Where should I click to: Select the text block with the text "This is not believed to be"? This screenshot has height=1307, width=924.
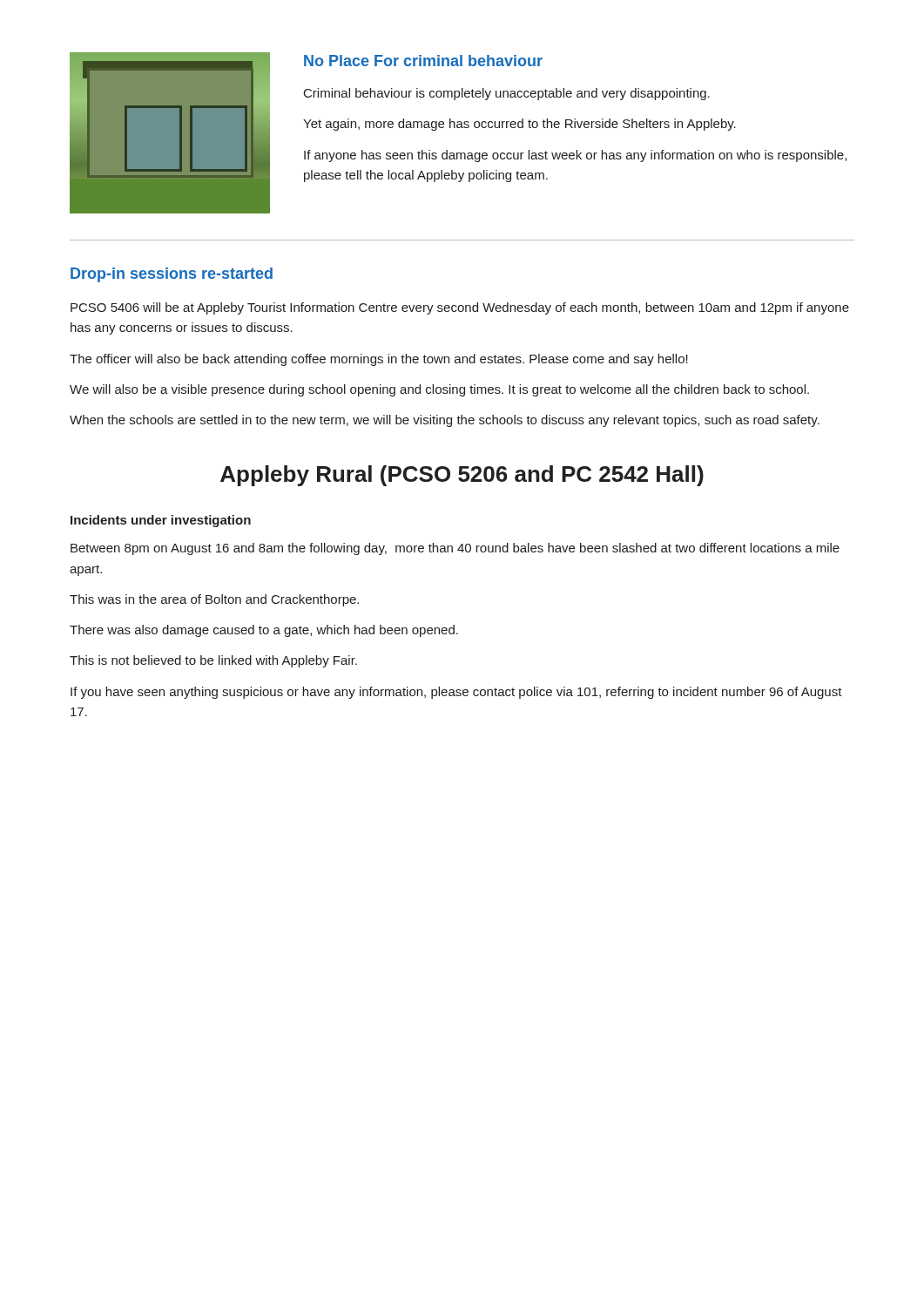tap(214, 660)
